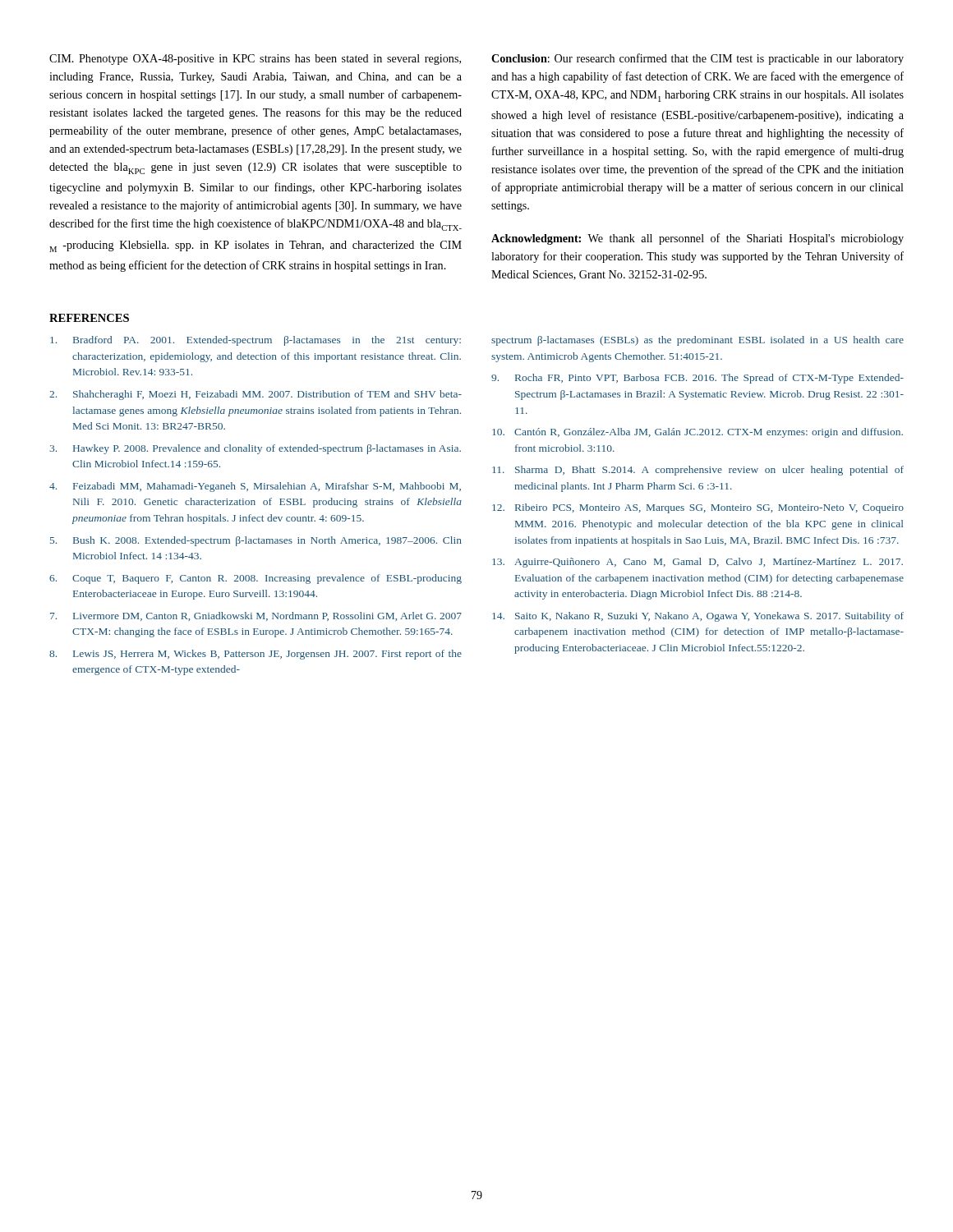Point to the block beginning "13. Aguirre-Quiñonero A, Cano M, Gamal D, Calvo"
This screenshot has width=953, height=1232.
(x=698, y=578)
